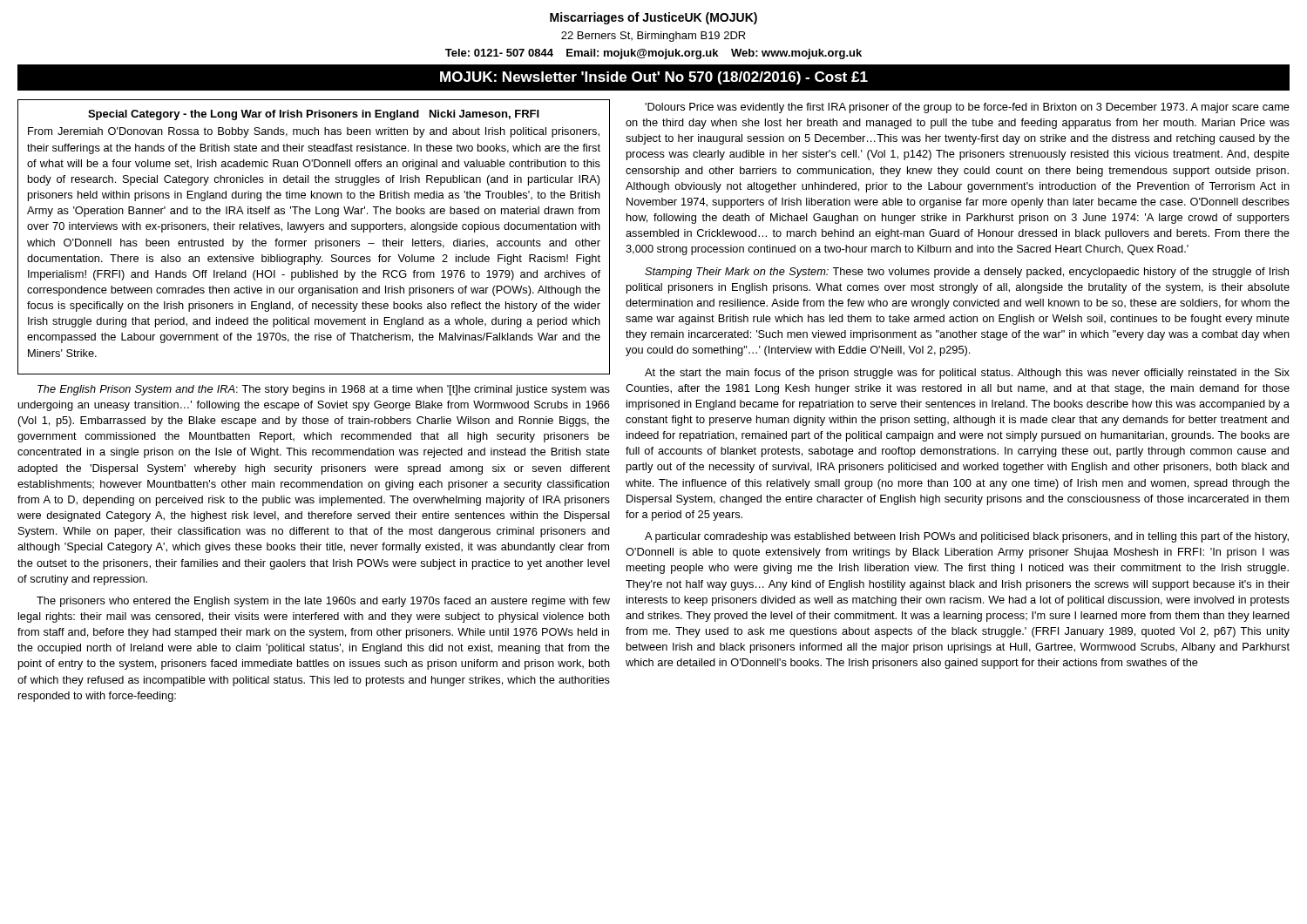Find the block on this page that starts "Special Category - the"
1307x924 pixels.
[x=314, y=234]
